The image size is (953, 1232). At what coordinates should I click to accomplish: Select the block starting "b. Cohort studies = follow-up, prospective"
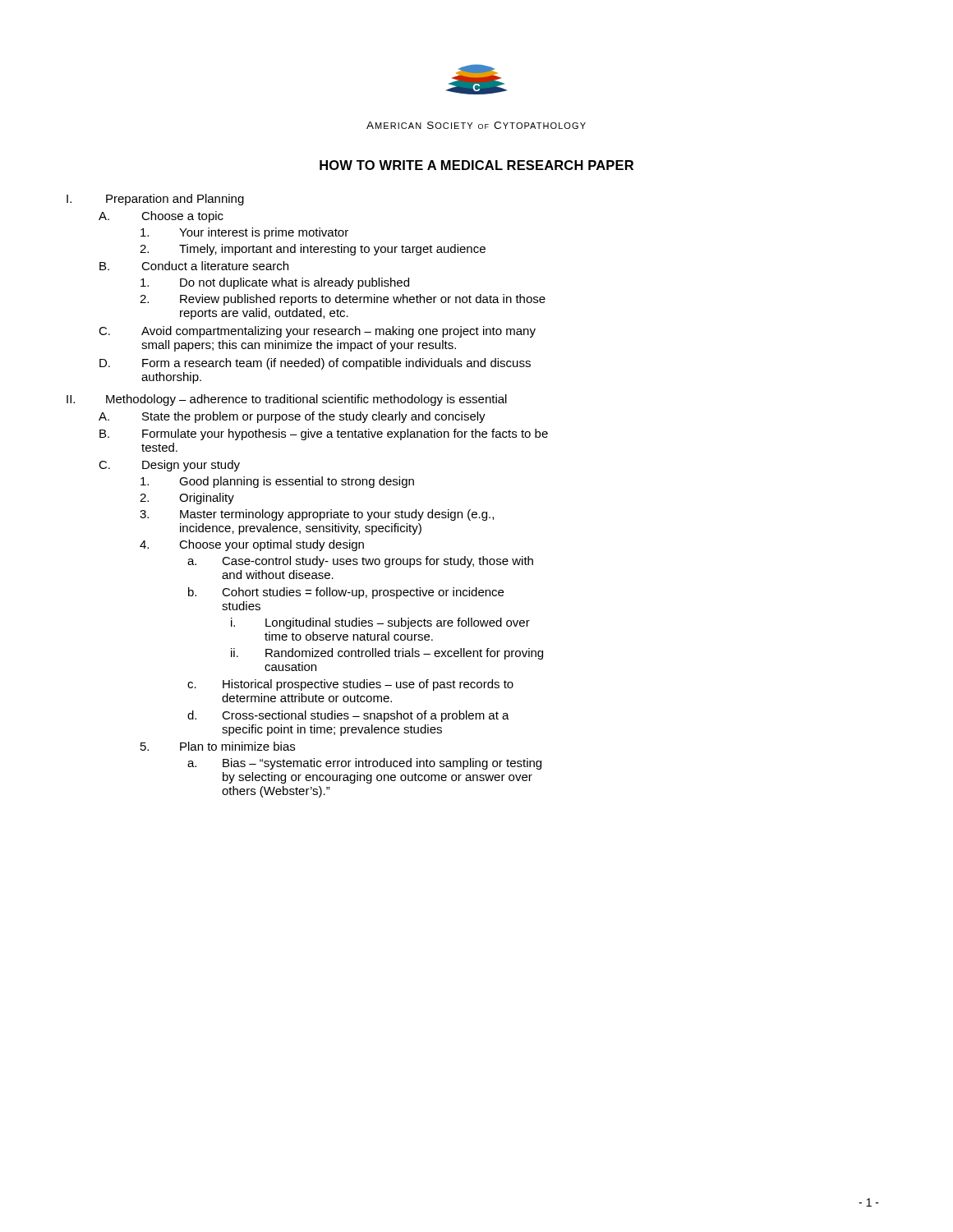[x=346, y=593]
